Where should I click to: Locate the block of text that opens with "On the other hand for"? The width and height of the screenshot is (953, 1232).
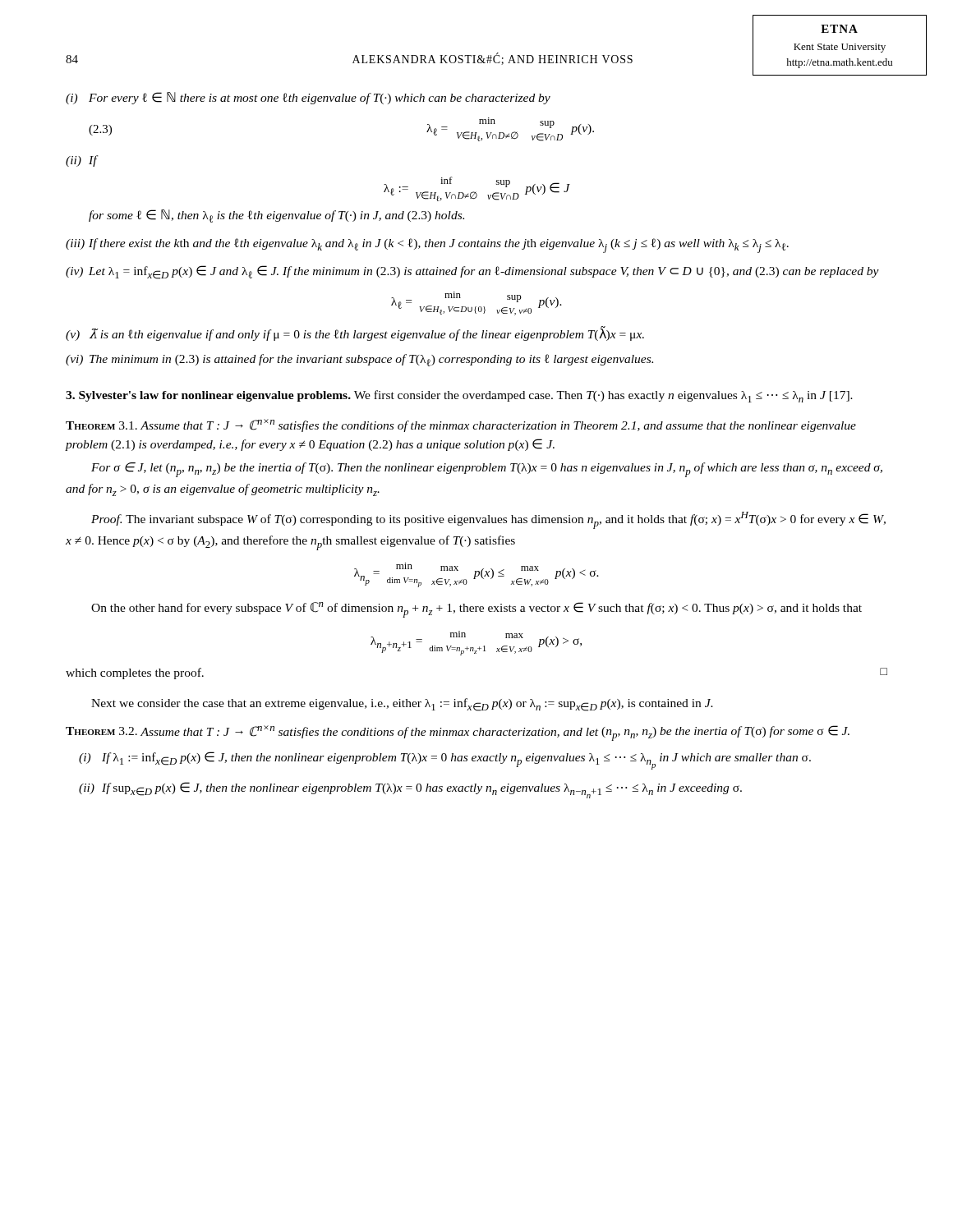click(x=477, y=607)
